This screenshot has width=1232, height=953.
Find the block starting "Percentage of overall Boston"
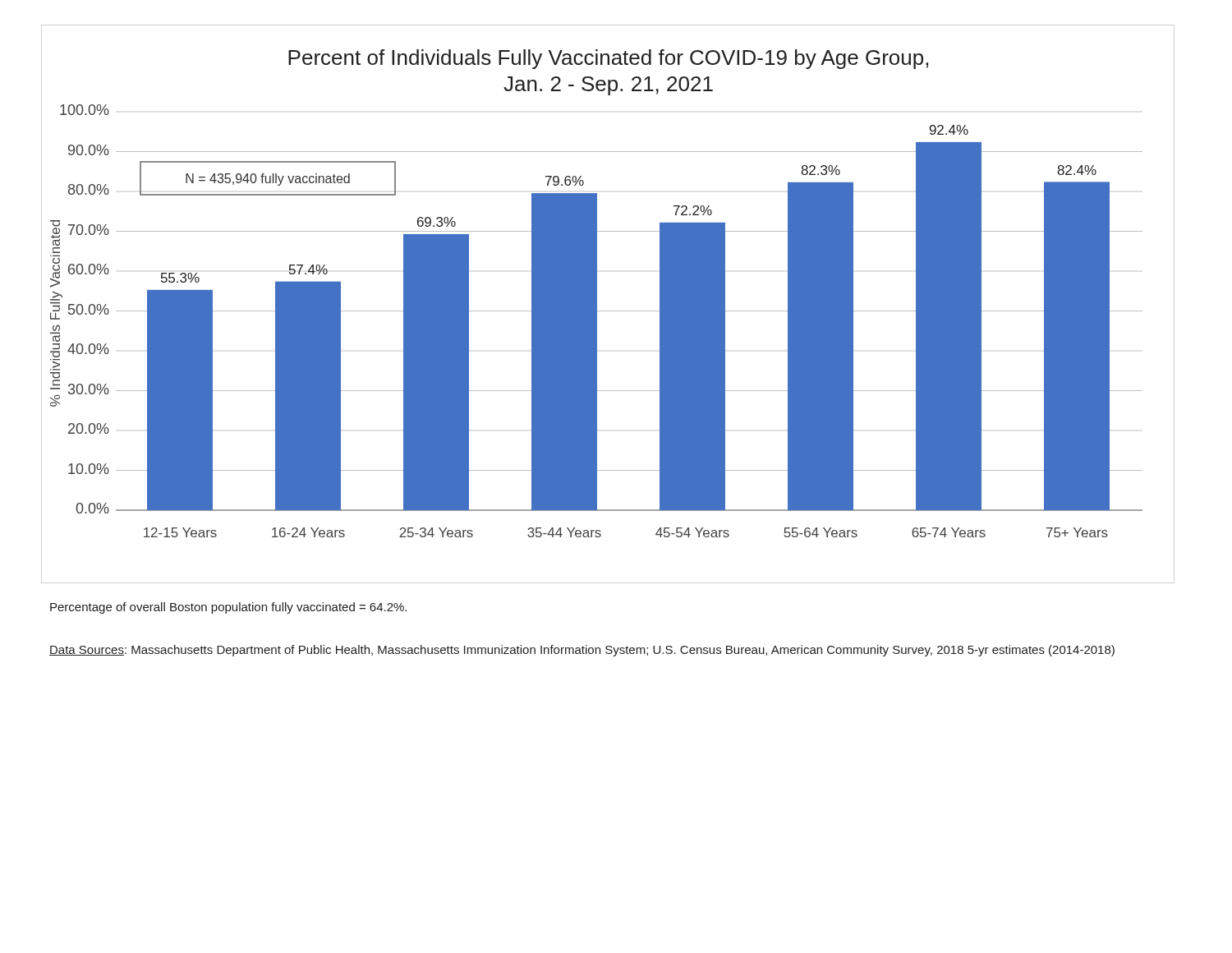click(x=229, y=607)
